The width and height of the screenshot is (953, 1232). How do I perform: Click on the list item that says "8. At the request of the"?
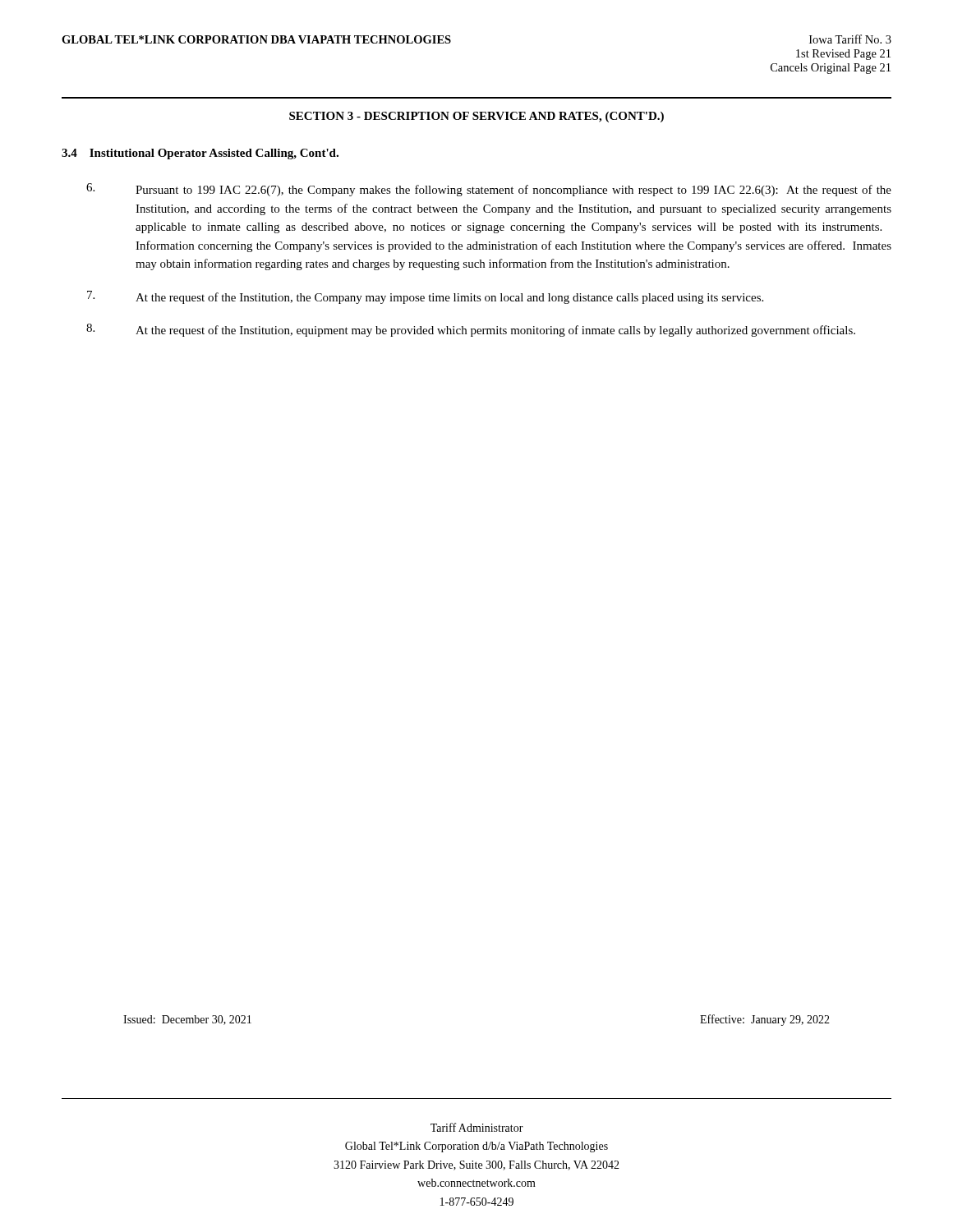tap(476, 330)
